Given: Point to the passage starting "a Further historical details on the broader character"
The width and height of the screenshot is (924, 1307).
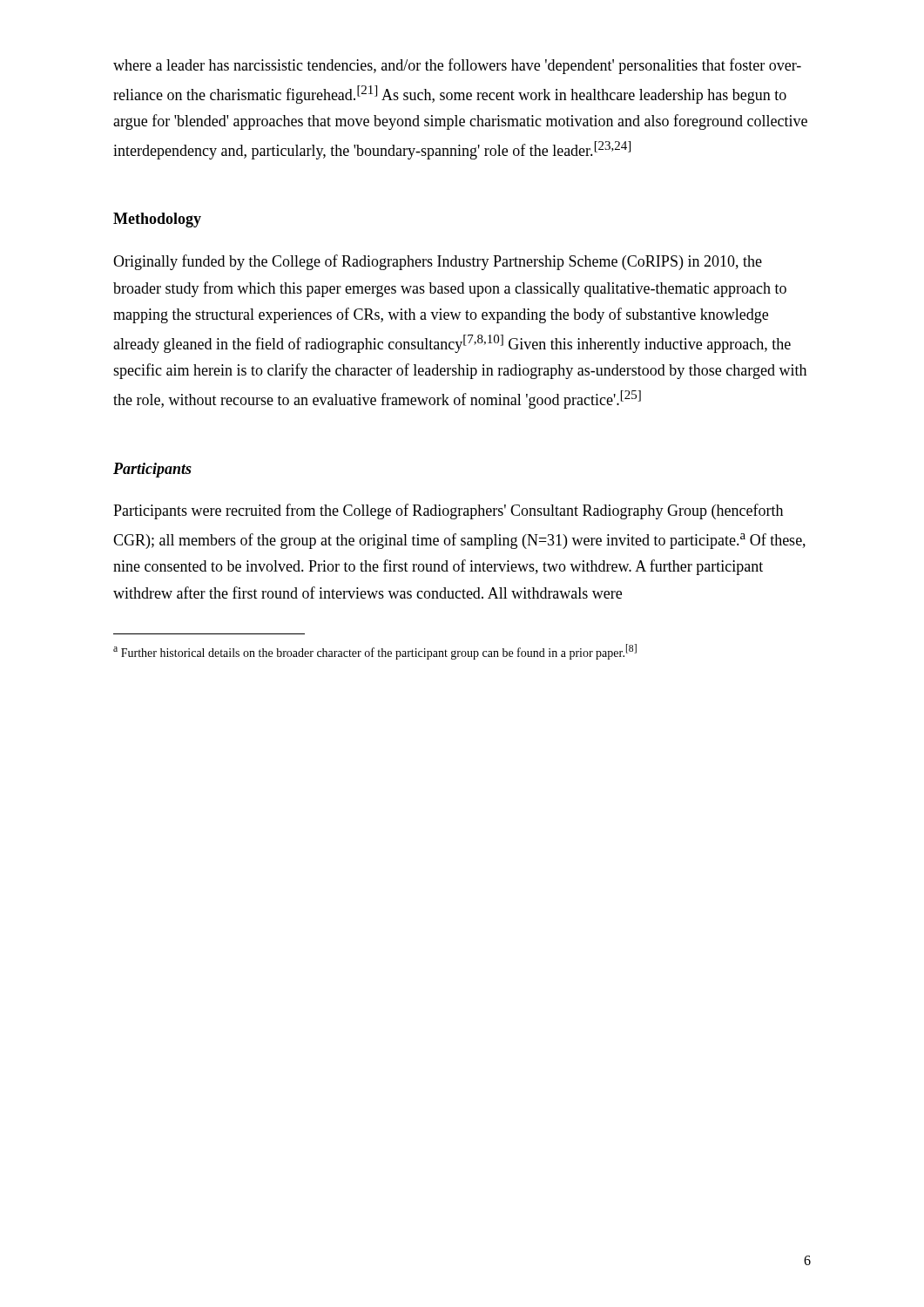Looking at the screenshot, I should pos(375,651).
